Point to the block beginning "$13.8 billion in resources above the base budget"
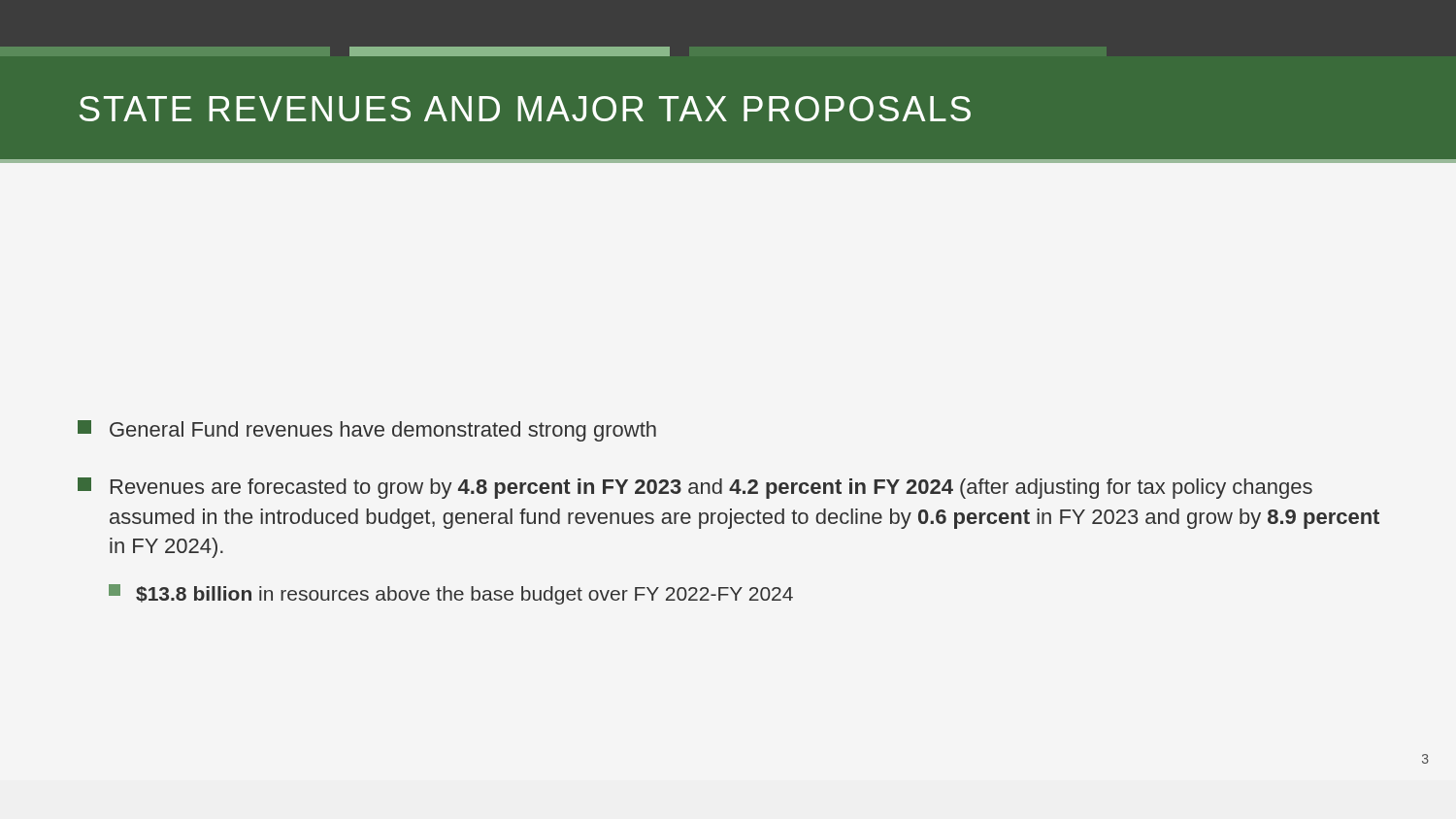This screenshot has width=1456, height=819. 451,594
